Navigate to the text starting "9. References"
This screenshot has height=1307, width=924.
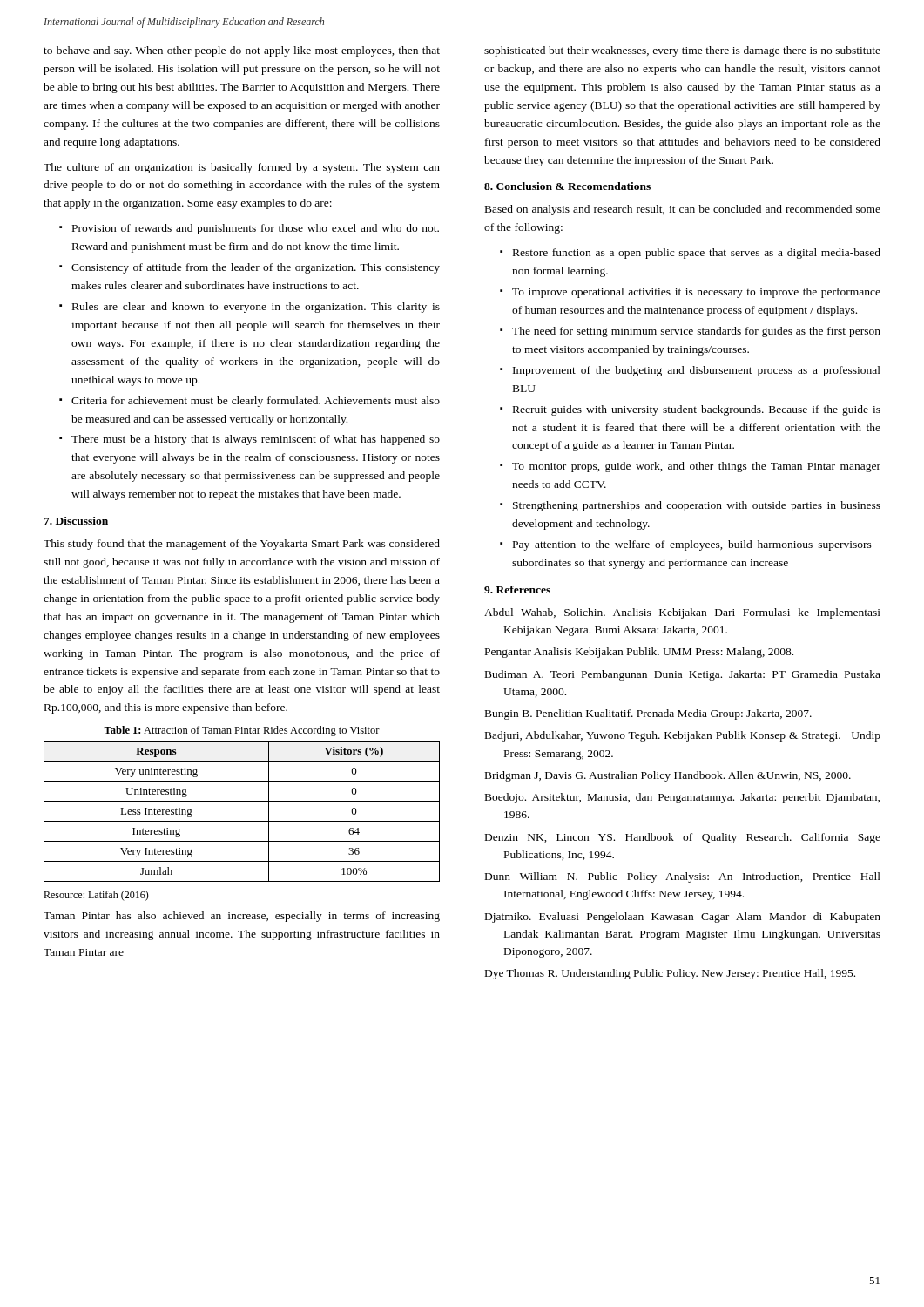(517, 589)
